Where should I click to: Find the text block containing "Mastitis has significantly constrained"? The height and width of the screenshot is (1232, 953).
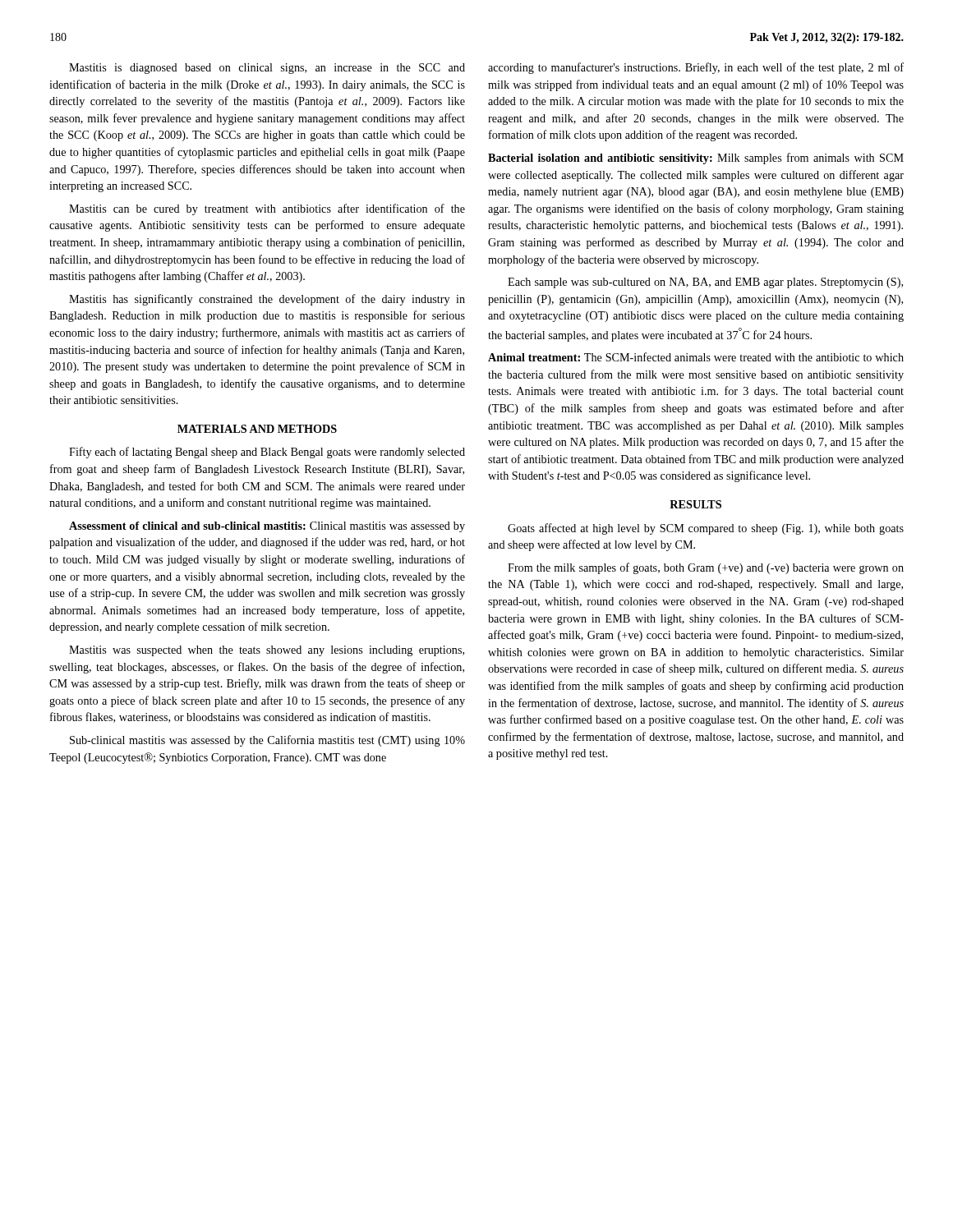pos(257,350)
